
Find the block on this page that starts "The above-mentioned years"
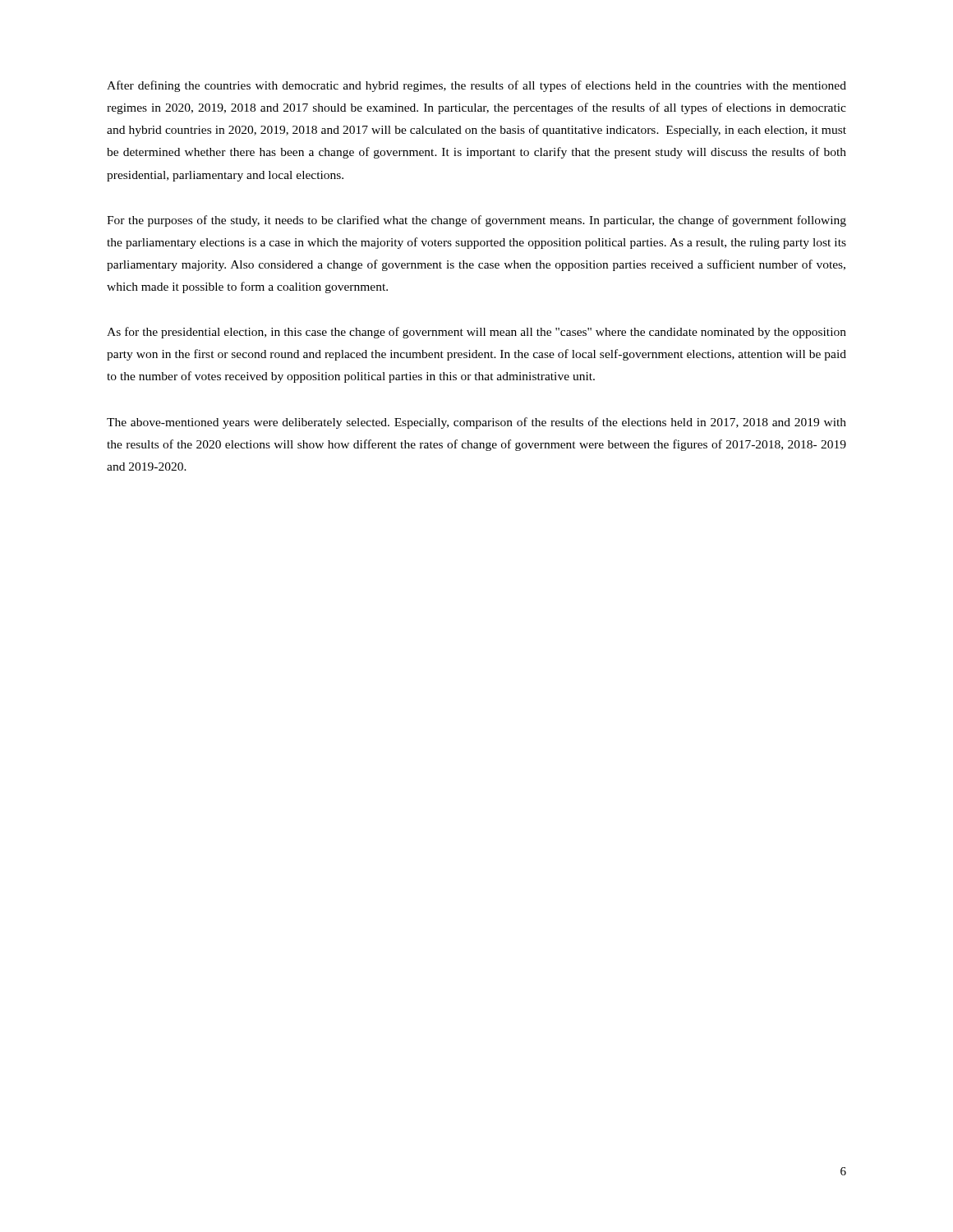pos(476,444)
